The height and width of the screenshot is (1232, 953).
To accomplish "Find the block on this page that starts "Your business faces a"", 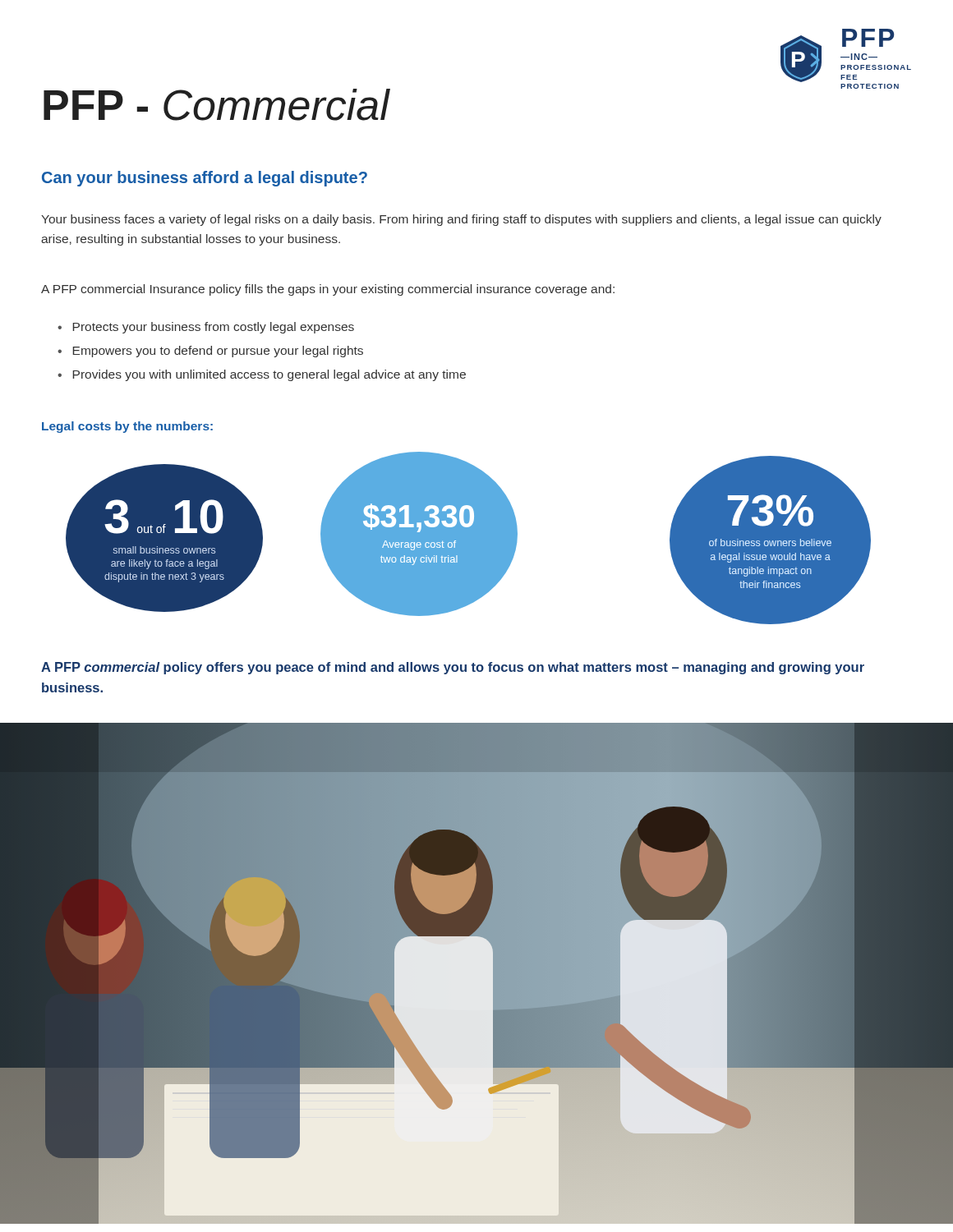I will [461, 229].
